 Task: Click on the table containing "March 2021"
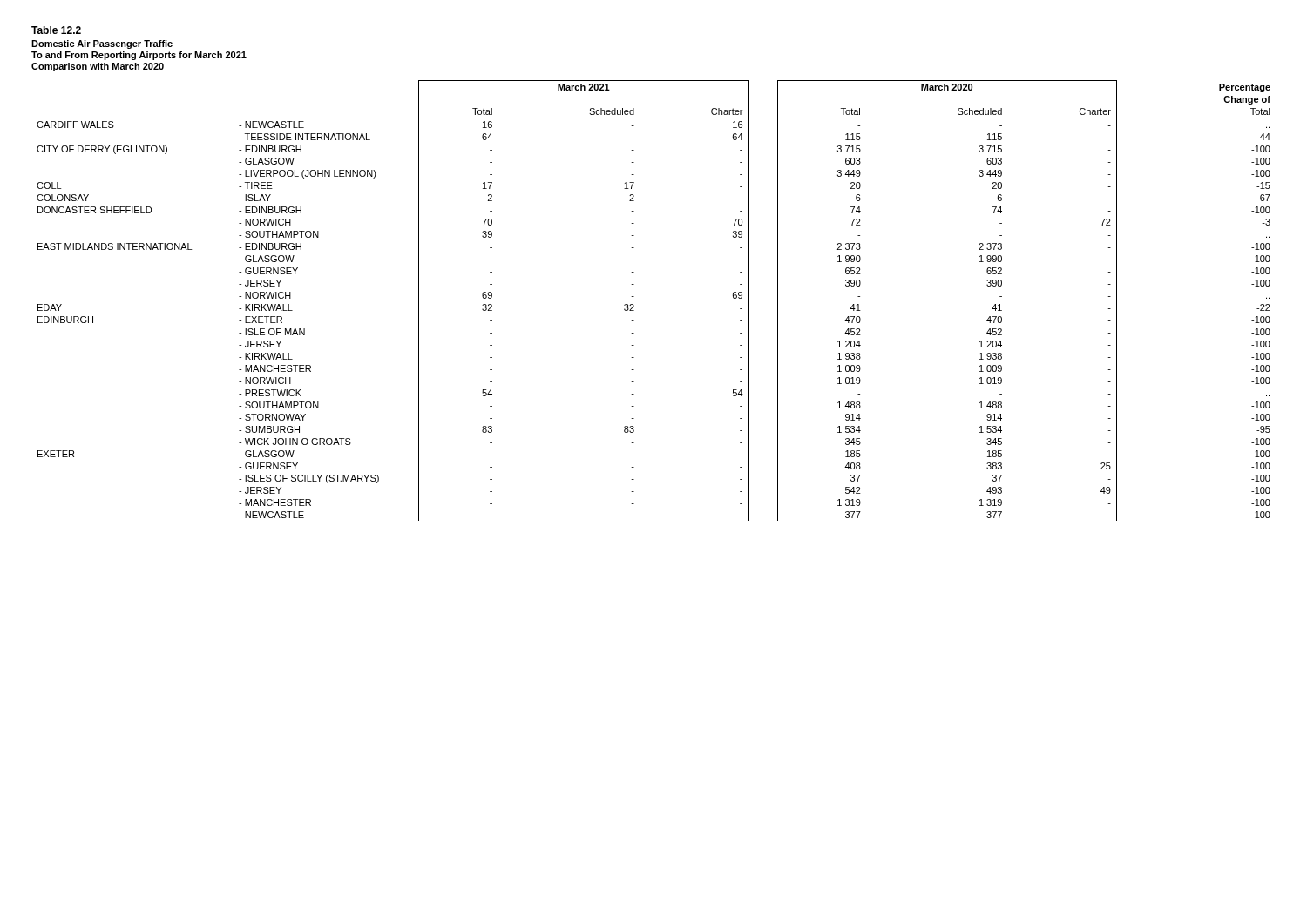tap(654, 300)
